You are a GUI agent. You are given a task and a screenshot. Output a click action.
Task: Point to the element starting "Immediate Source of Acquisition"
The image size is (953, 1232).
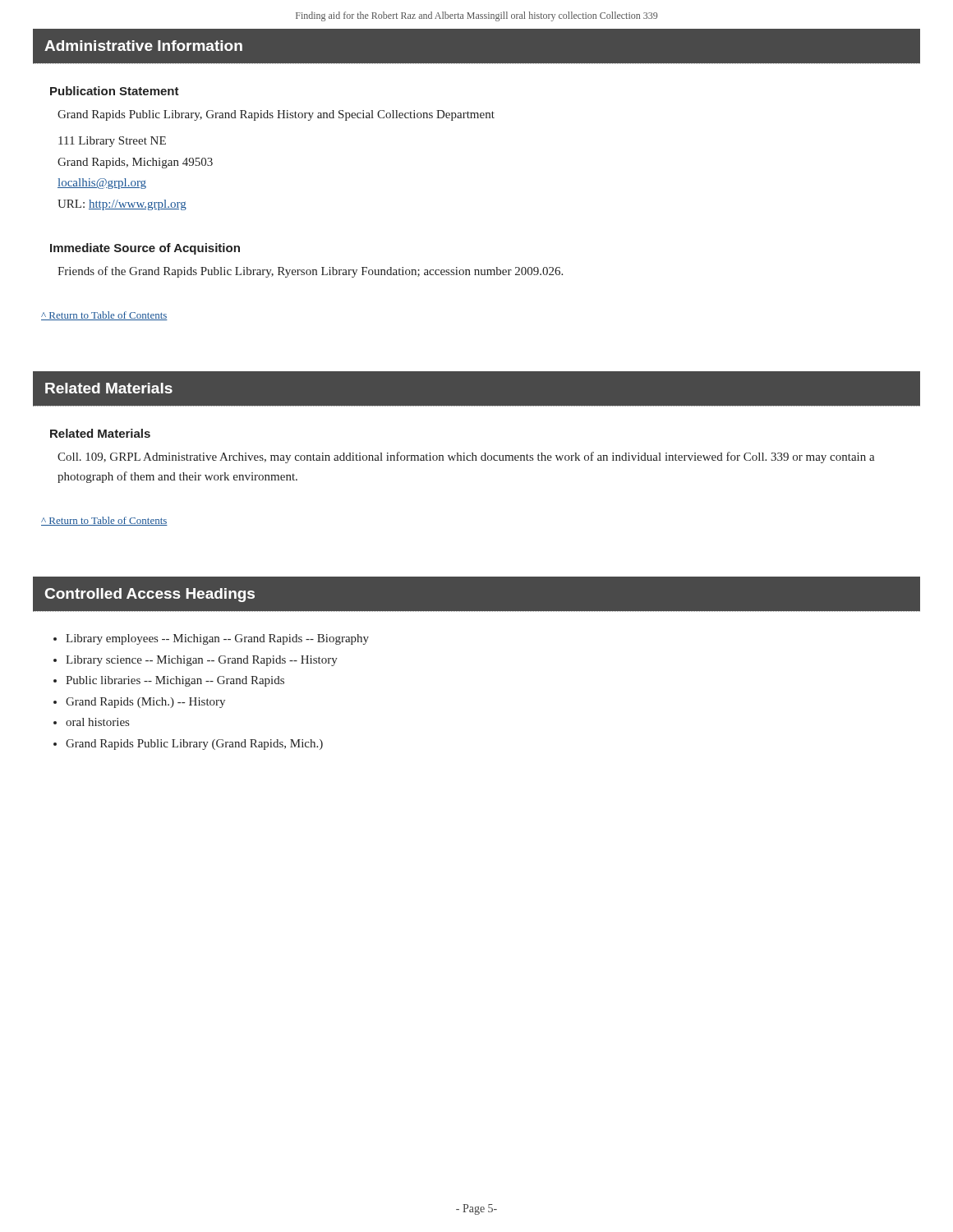tap(145, 249)
